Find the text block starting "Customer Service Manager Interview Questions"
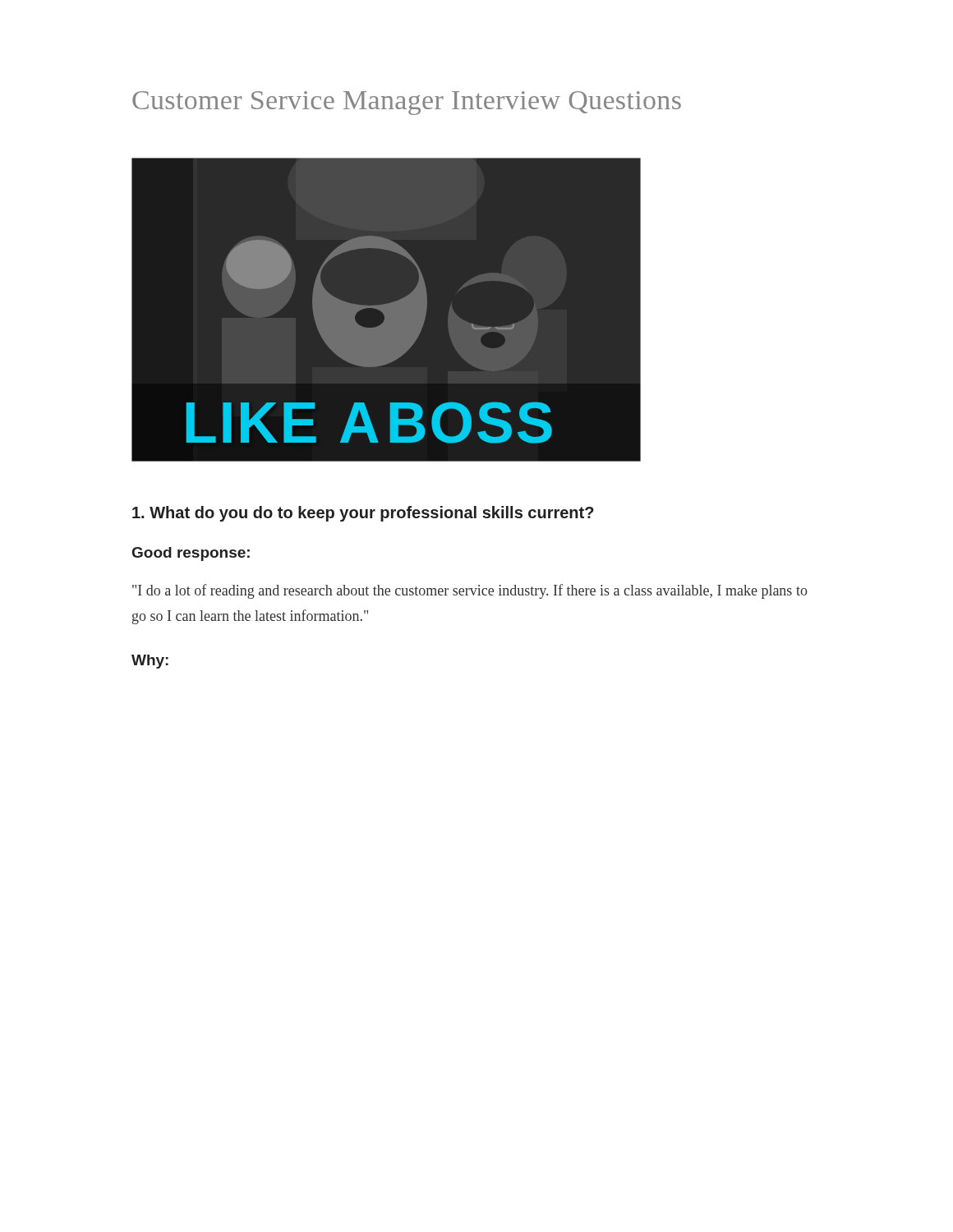The image size is (953, 1232). (x=407, y=100)
